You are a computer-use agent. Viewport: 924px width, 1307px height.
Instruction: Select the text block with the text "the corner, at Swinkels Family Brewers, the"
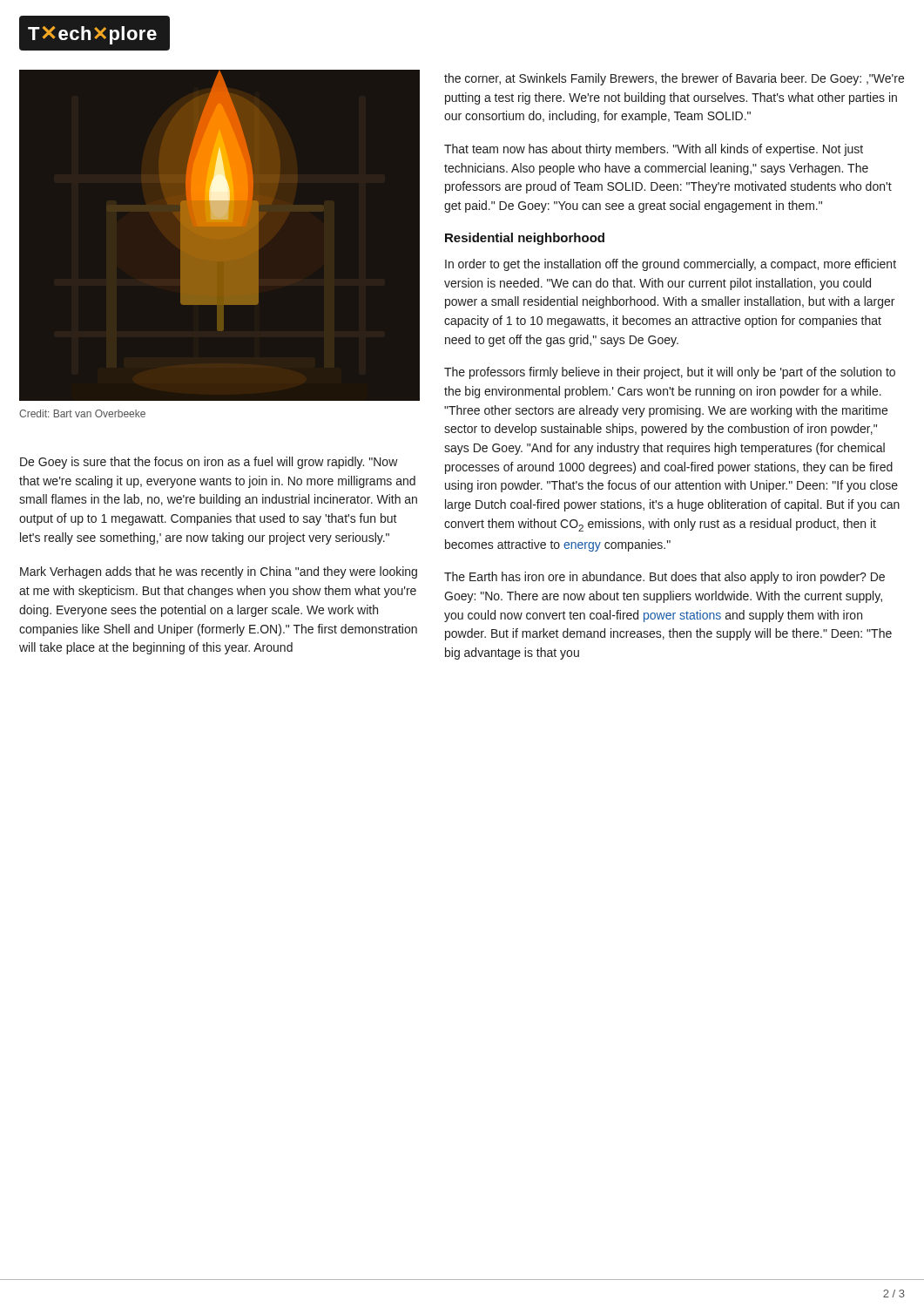[x=674, y=97]
